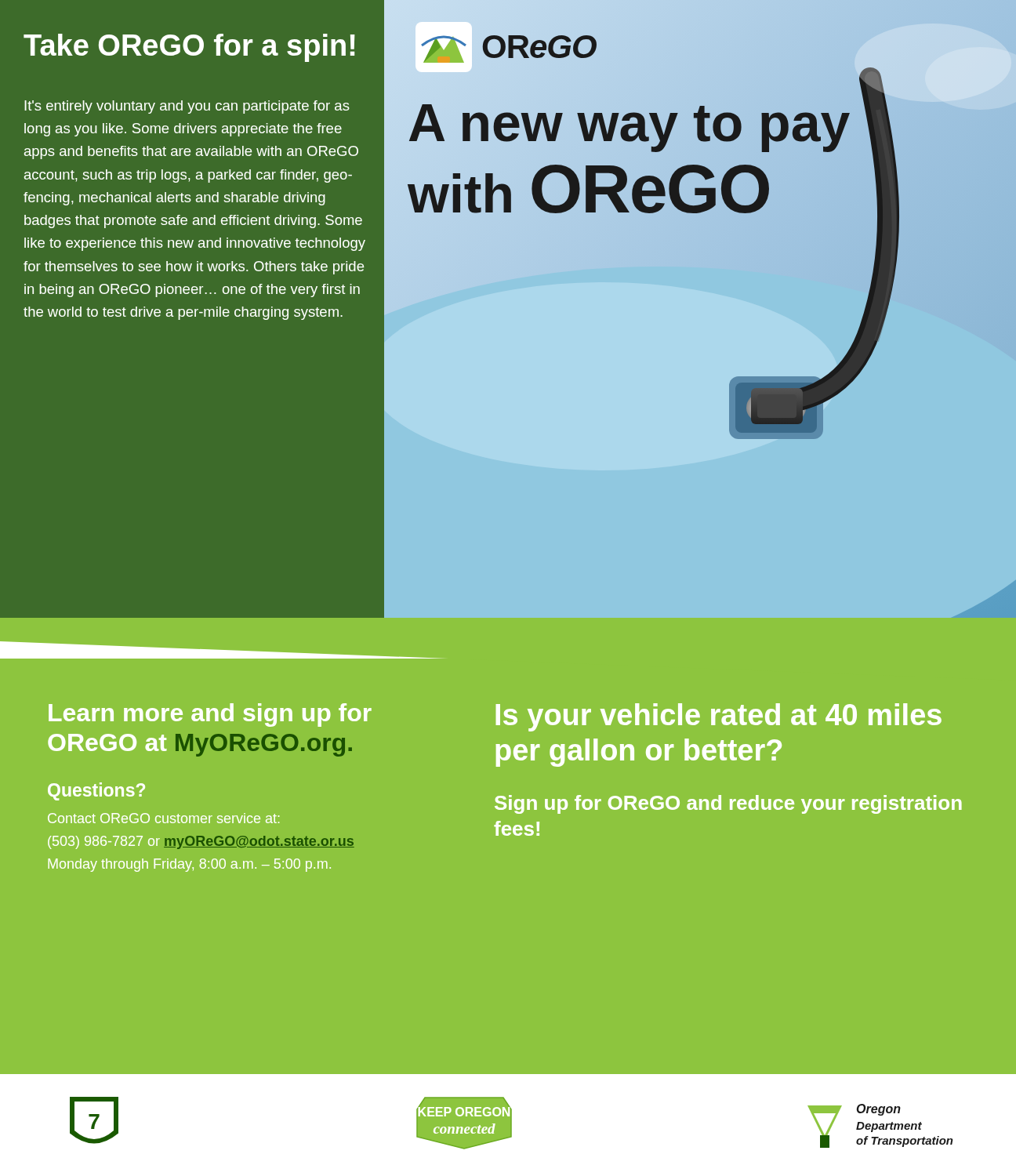Select the text block containing "Sign up for"
The image size is (1016, 1176).
[728, 816]
